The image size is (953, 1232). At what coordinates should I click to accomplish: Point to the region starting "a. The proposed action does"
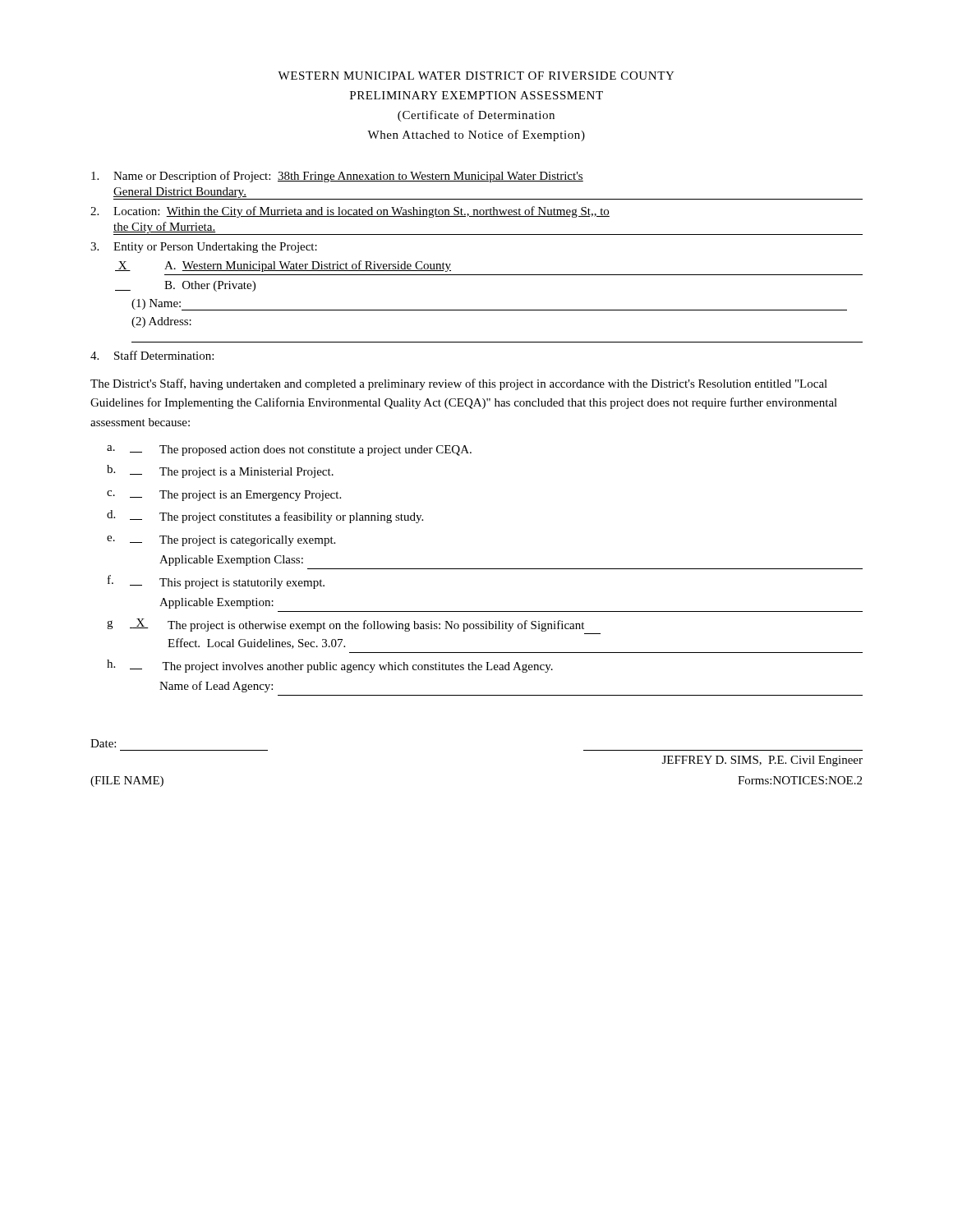click(x=289, y=451)
